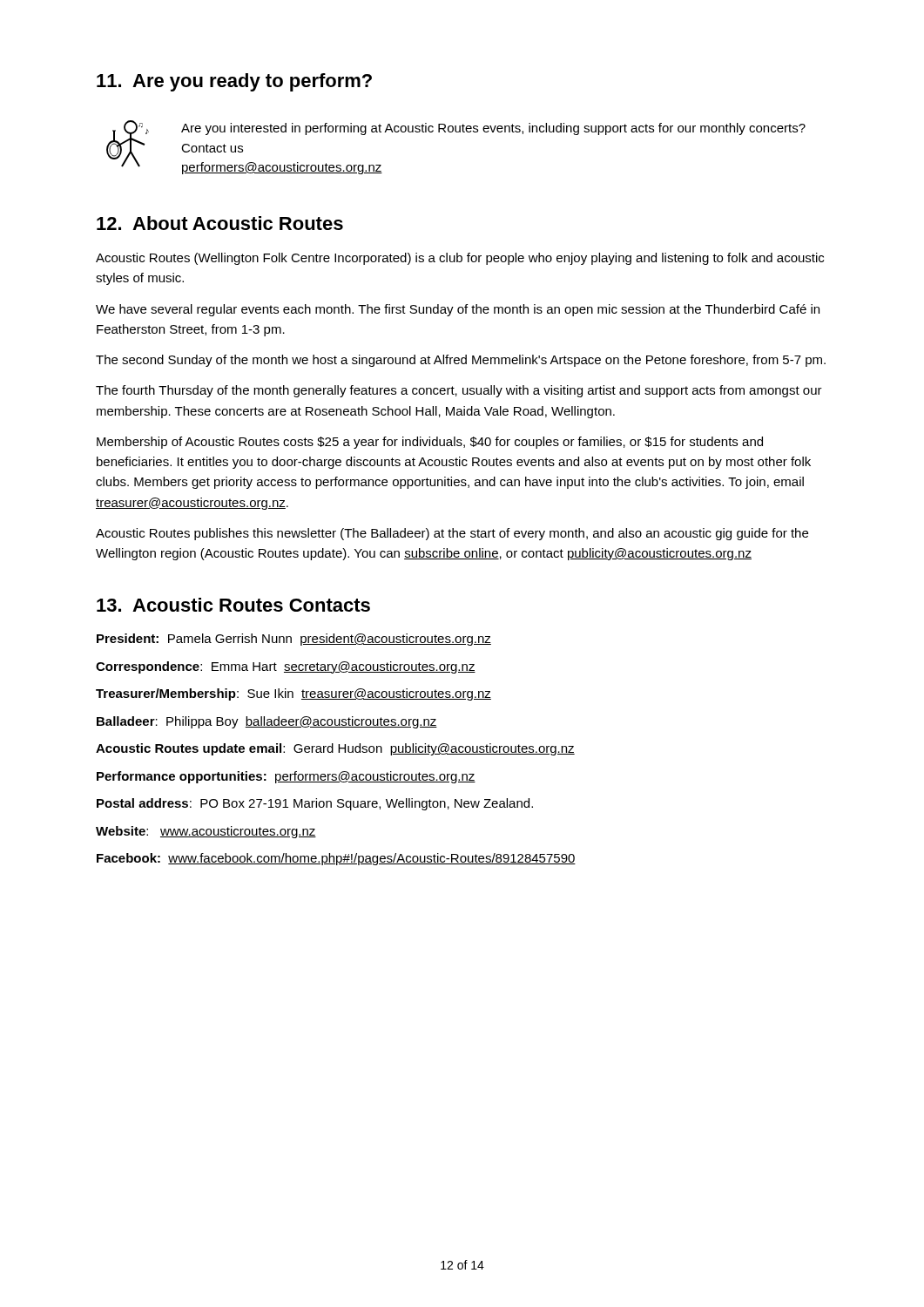Locate the text block that reads "The fourth Thursday"

pos(462,400)
